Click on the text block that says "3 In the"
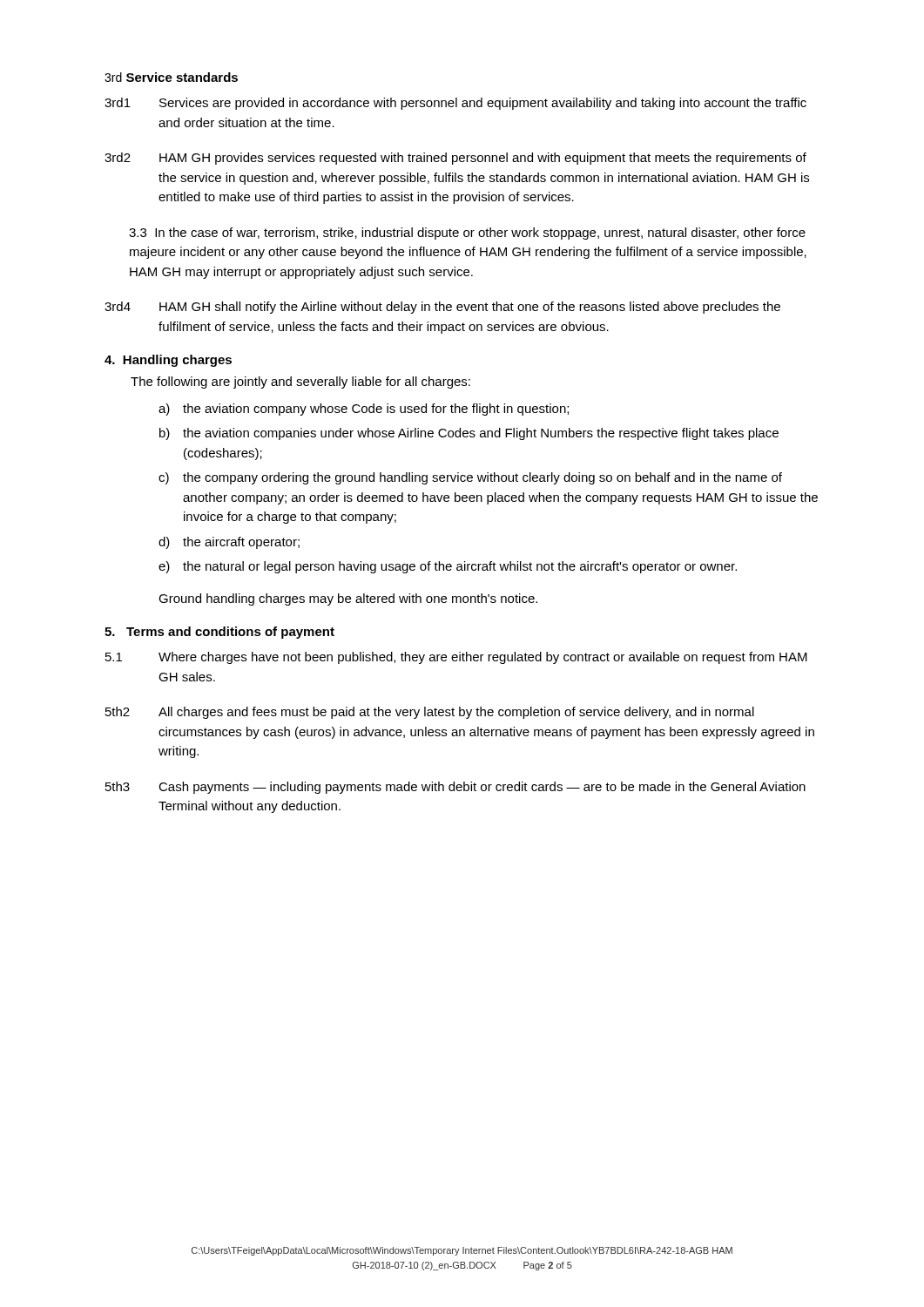Image resolution: width=924 pixels, height=1307 pixels. 468,251
